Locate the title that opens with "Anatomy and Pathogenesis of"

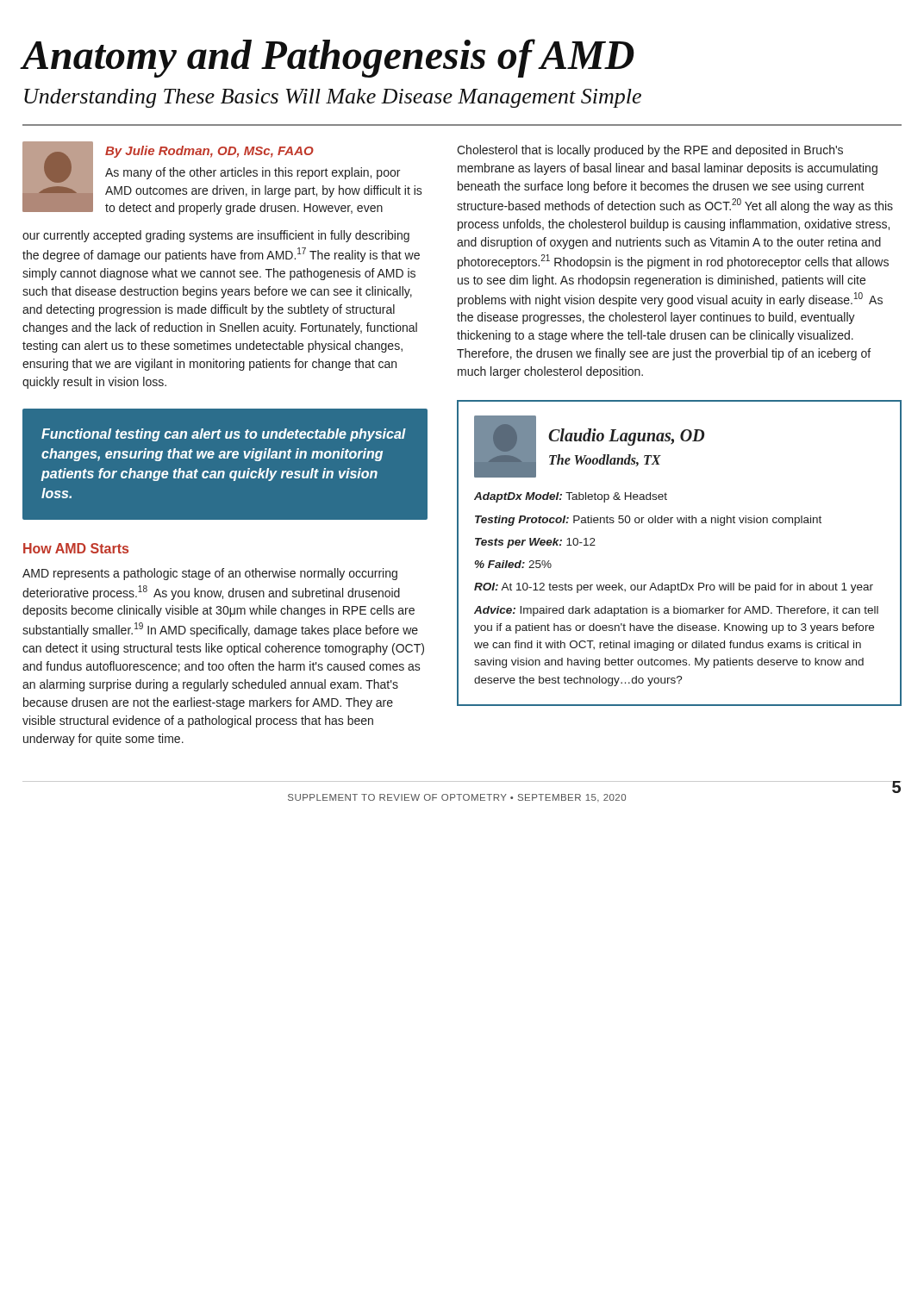click(462, 55)
